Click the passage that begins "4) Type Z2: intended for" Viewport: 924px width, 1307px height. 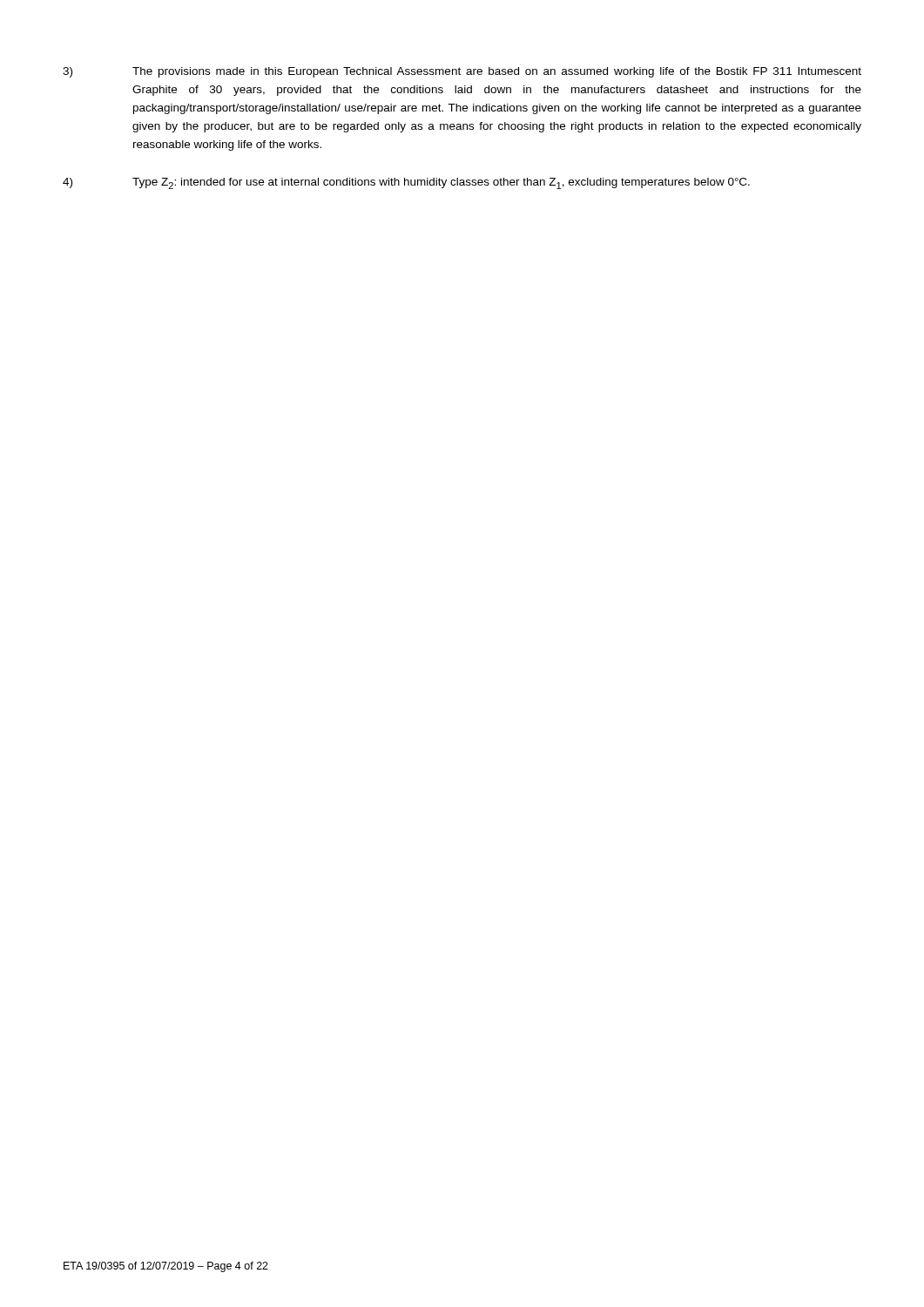[x=462, y=183]
